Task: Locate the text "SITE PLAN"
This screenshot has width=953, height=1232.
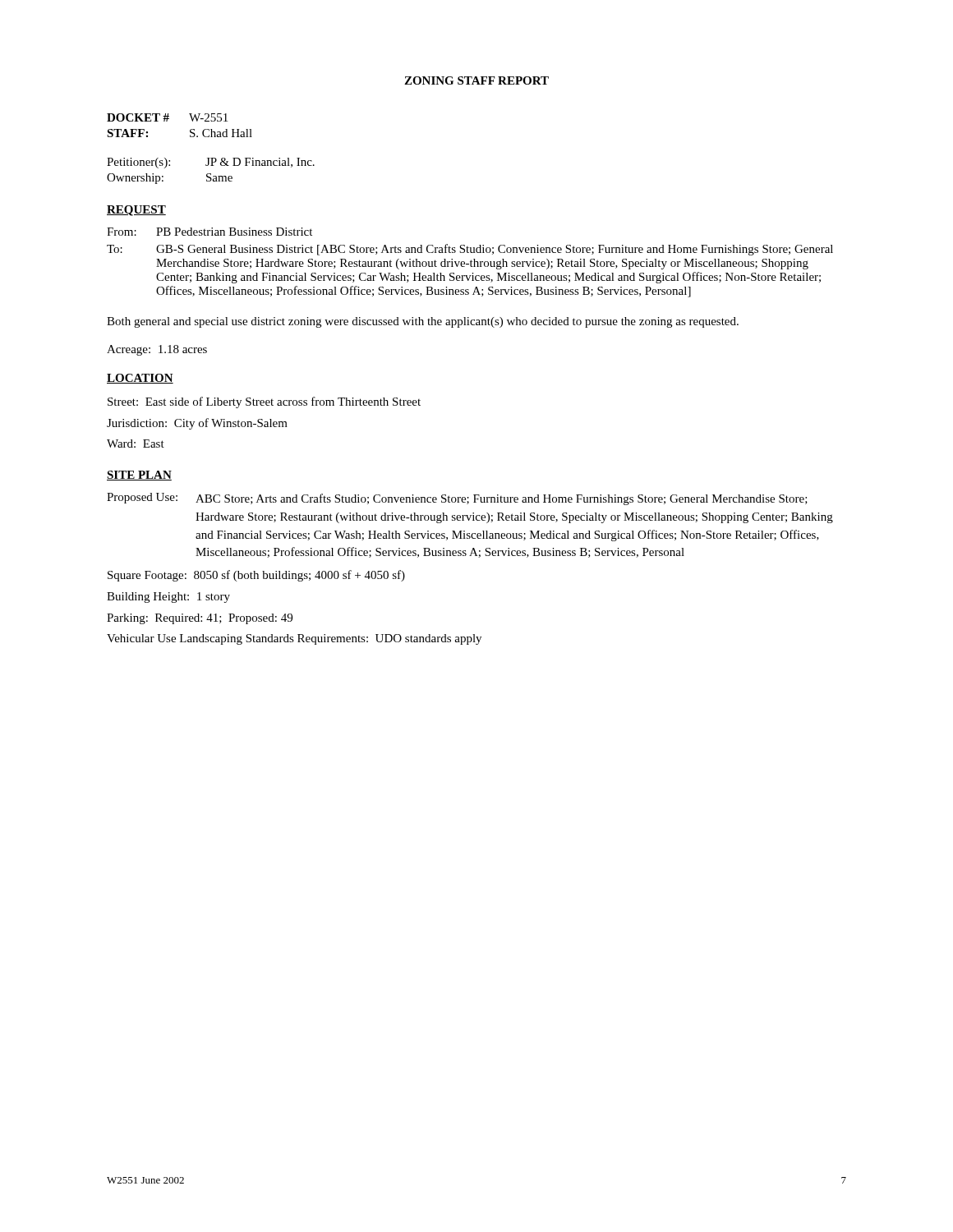Action: (x=139, y=475)
